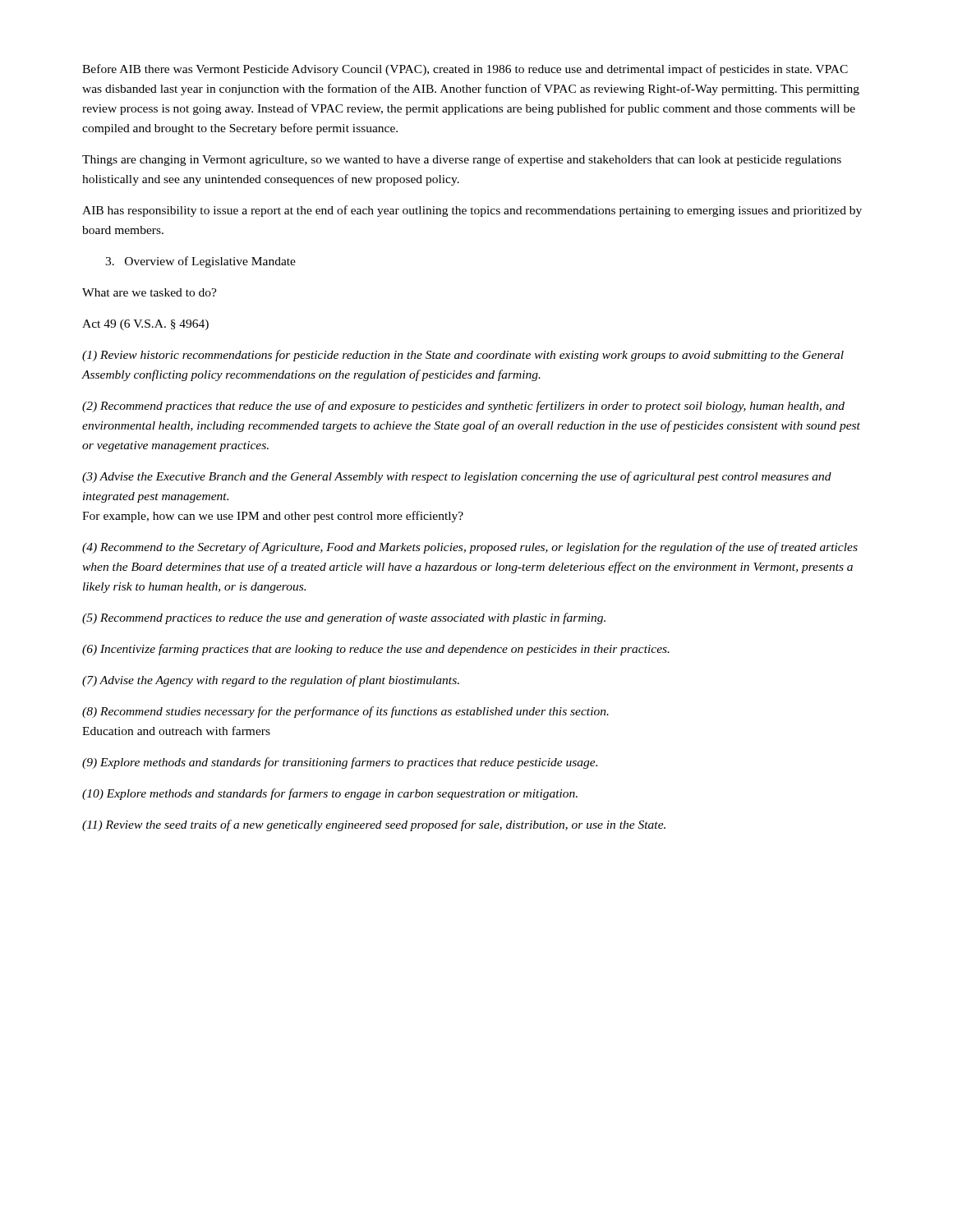Locate the text starting "Things are changing in Vermont agriculture, so"

tap(462, 169)
